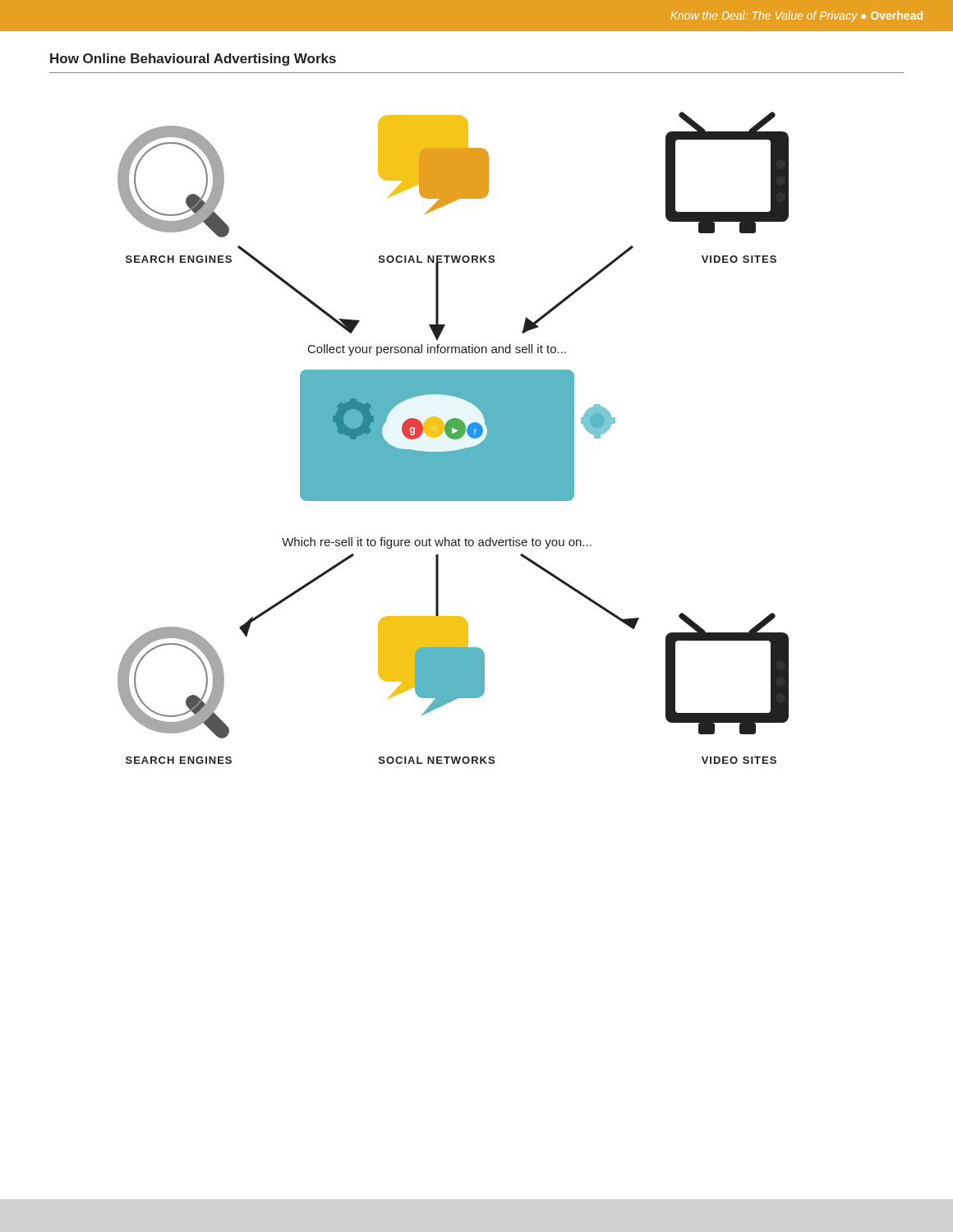The width and height of the screenshot is (953, 1232).
Task: Find a infographic
Action: coord(476,460)
